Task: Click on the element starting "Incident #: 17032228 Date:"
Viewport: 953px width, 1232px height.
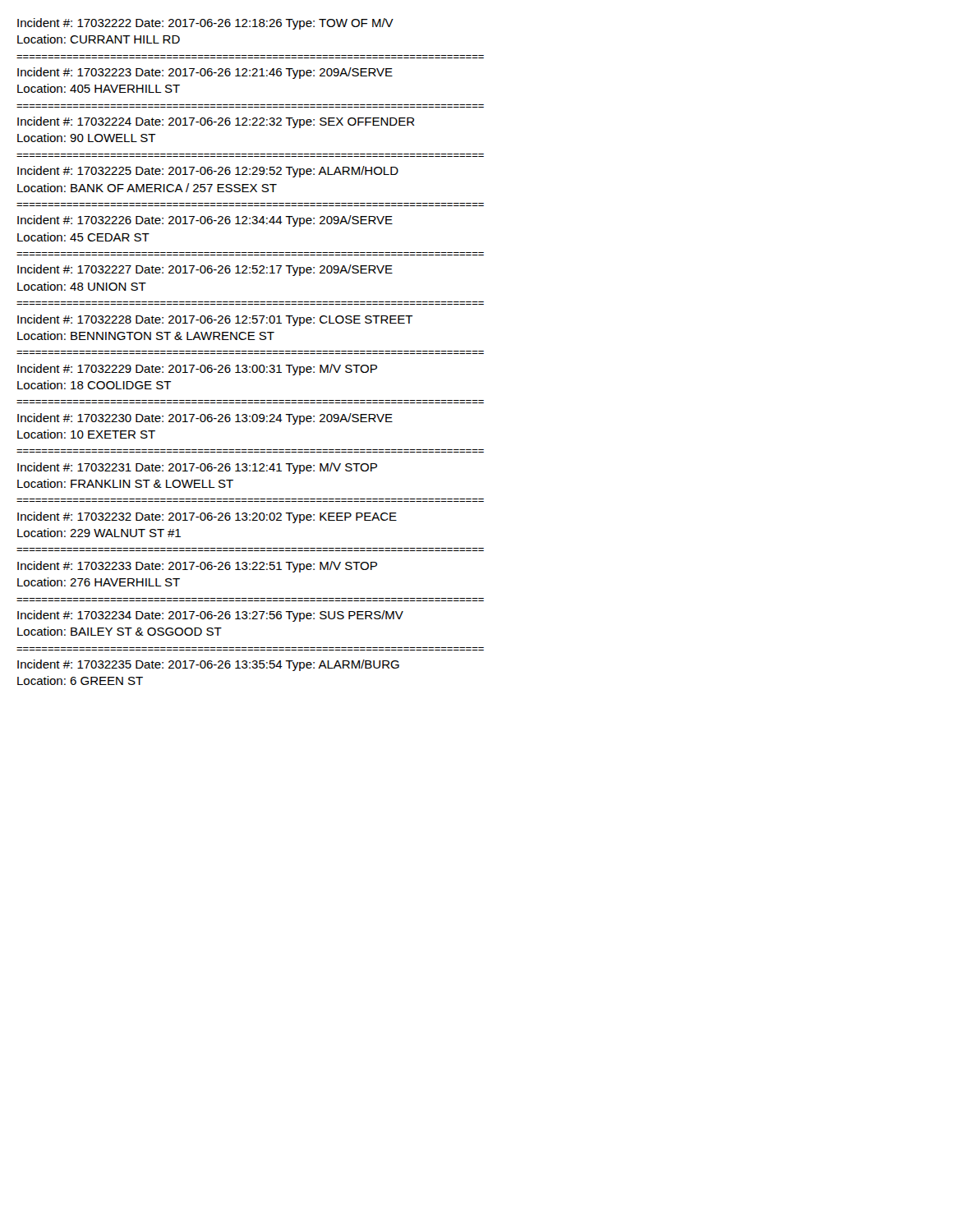Action: [x=215, y=320]
